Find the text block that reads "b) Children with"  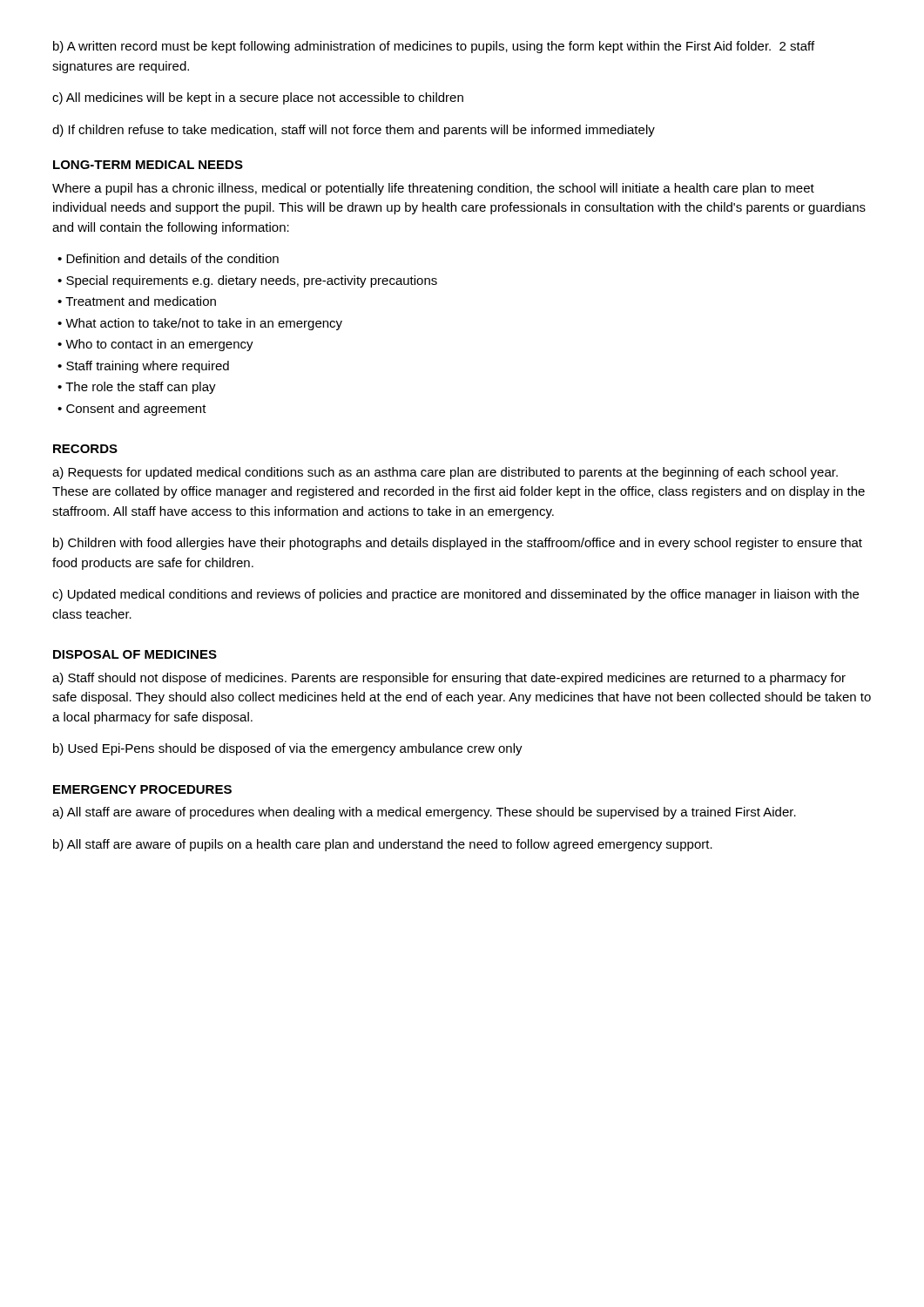pos(457,552)
